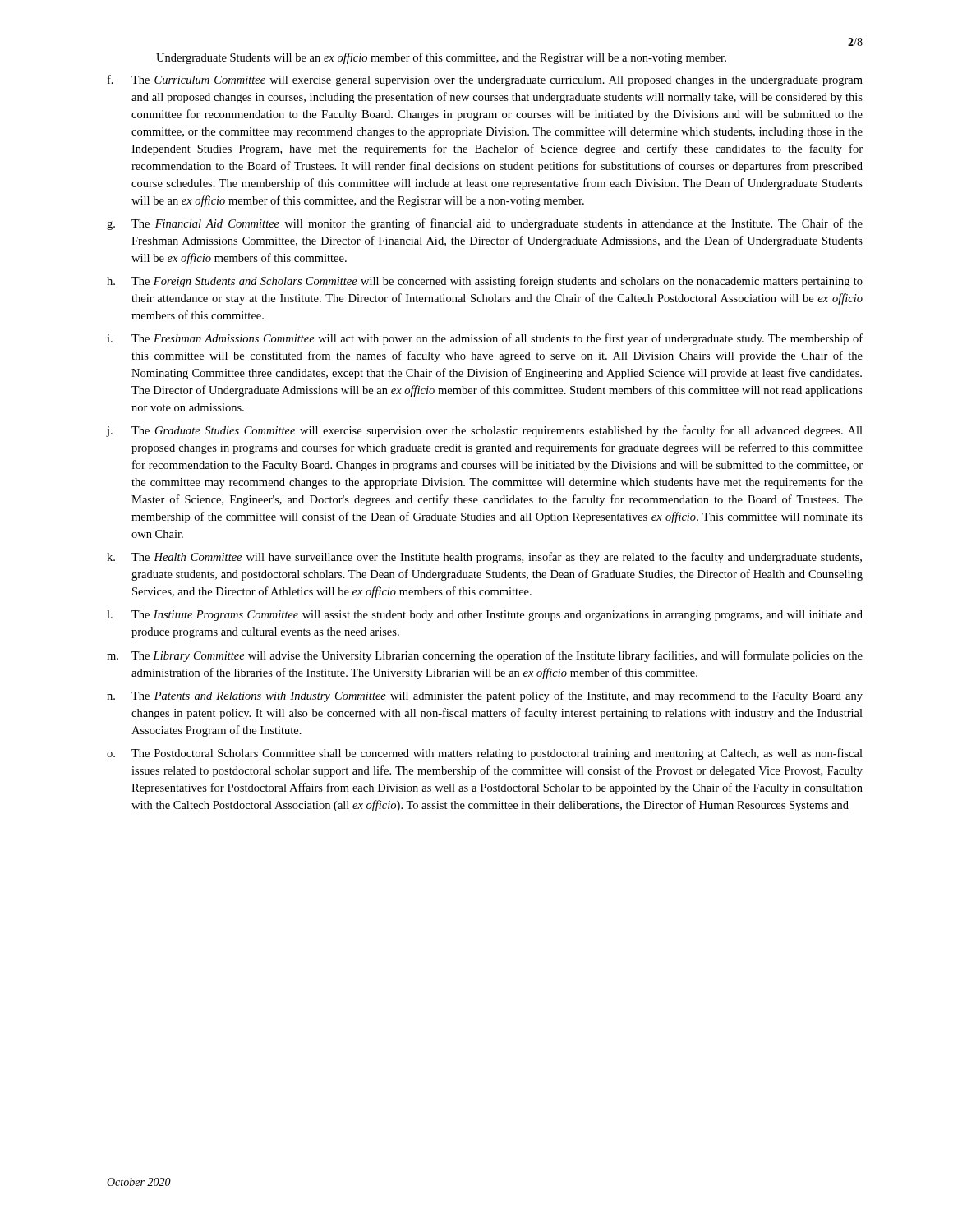Click on the region starting "l. The Institute"
This screenshot has height=1232, width=953.
point(485,624)
